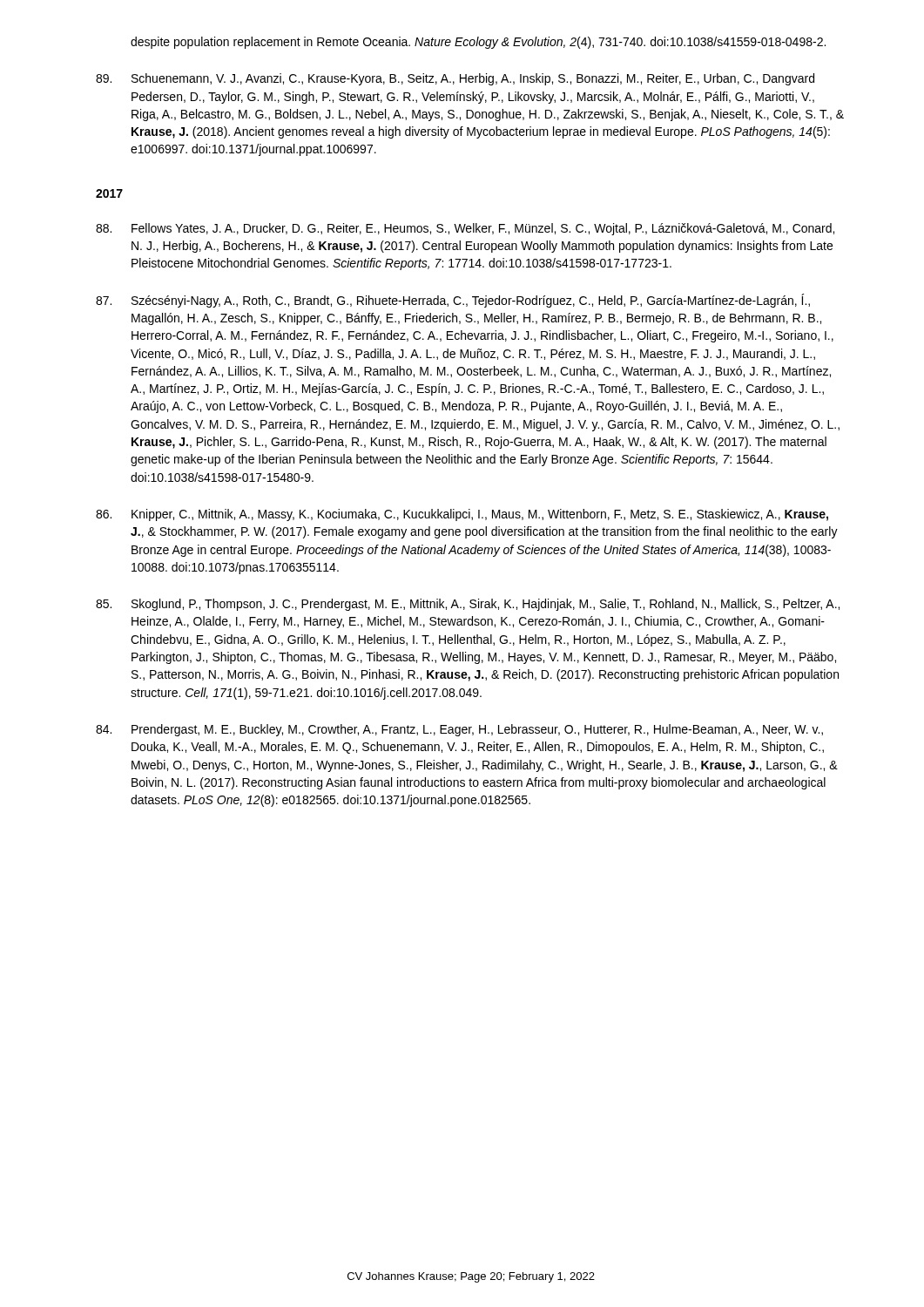Navigate to the block starting "87. Szécsényi-Nagy, A., Roth, C., Brandt, G.,"

(x=471, y=389)
